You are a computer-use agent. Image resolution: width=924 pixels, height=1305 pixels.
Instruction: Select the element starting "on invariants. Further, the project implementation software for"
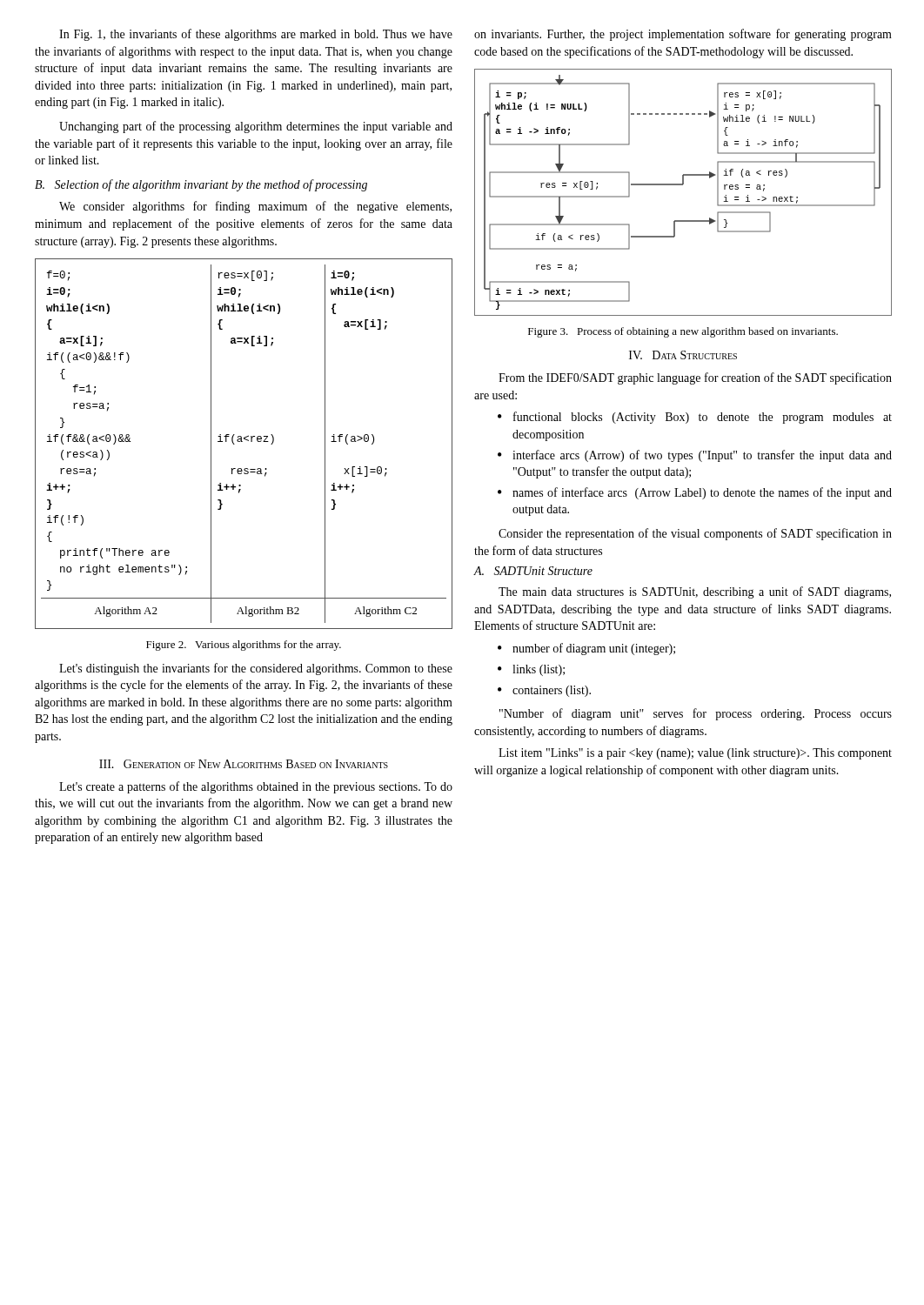point(683,43)
